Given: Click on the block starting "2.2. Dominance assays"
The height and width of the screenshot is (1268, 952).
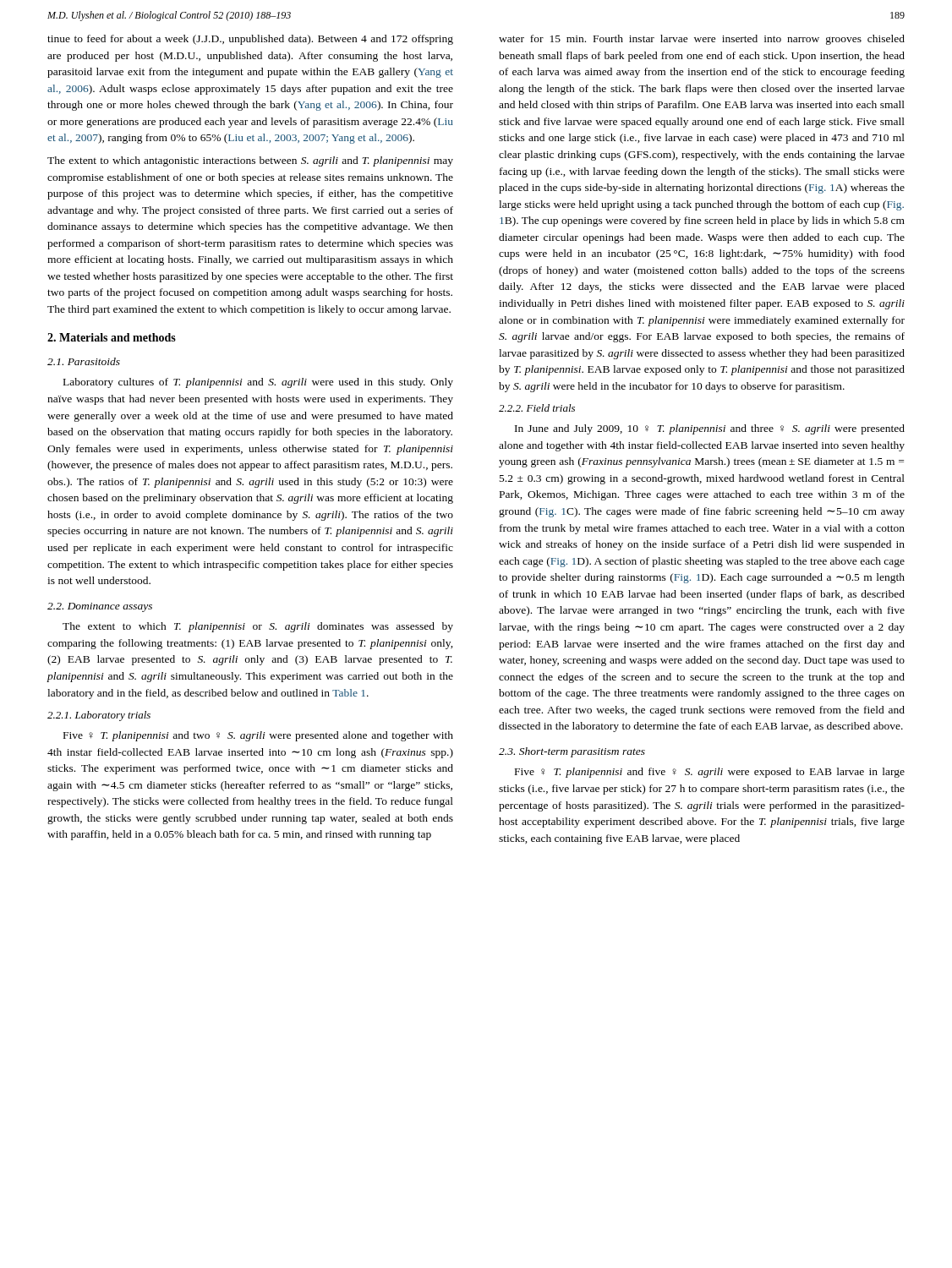Looking at the screenshot, I should click(x=100, y=605).
